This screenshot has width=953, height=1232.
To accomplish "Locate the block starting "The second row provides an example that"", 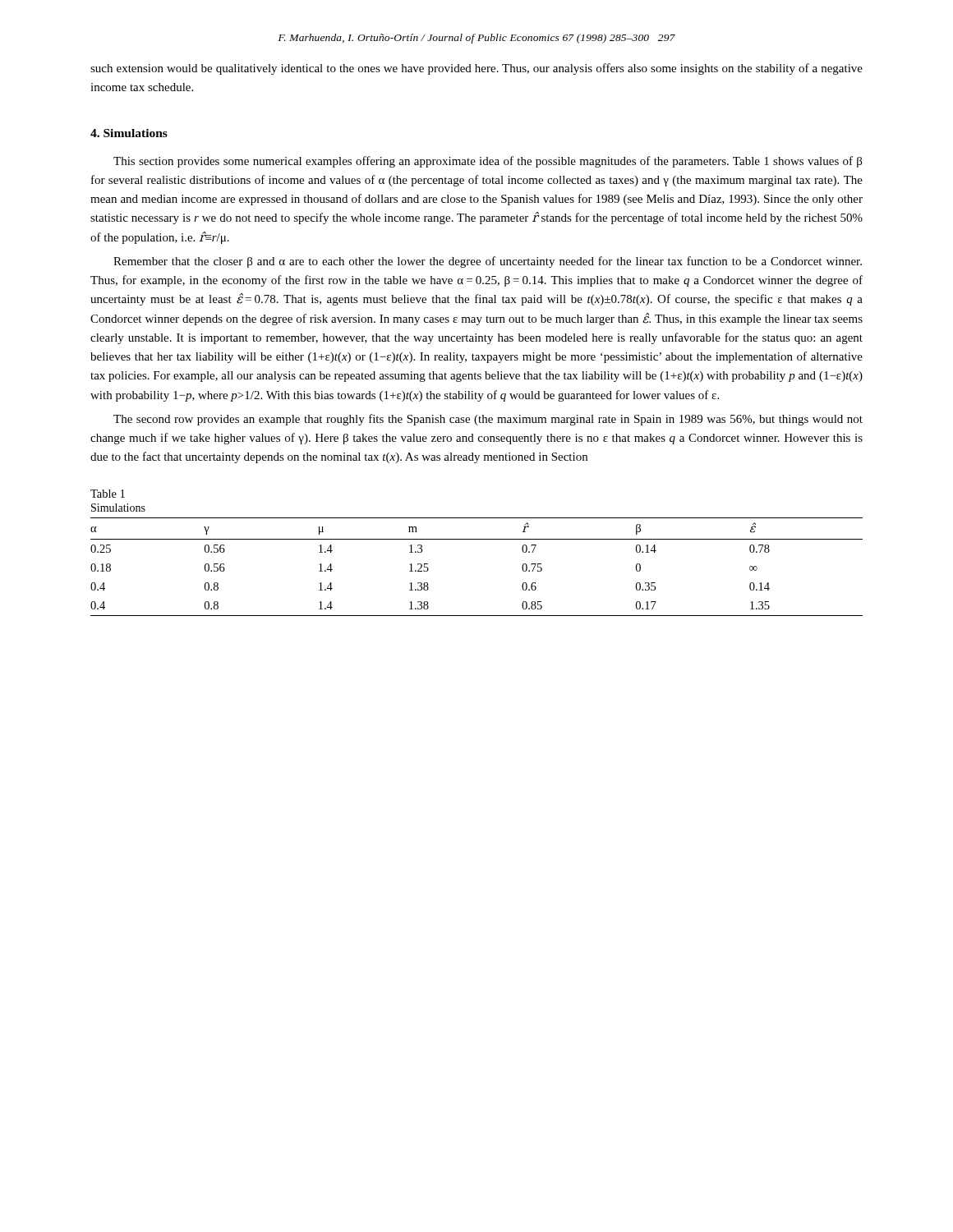I will (476, 438).
